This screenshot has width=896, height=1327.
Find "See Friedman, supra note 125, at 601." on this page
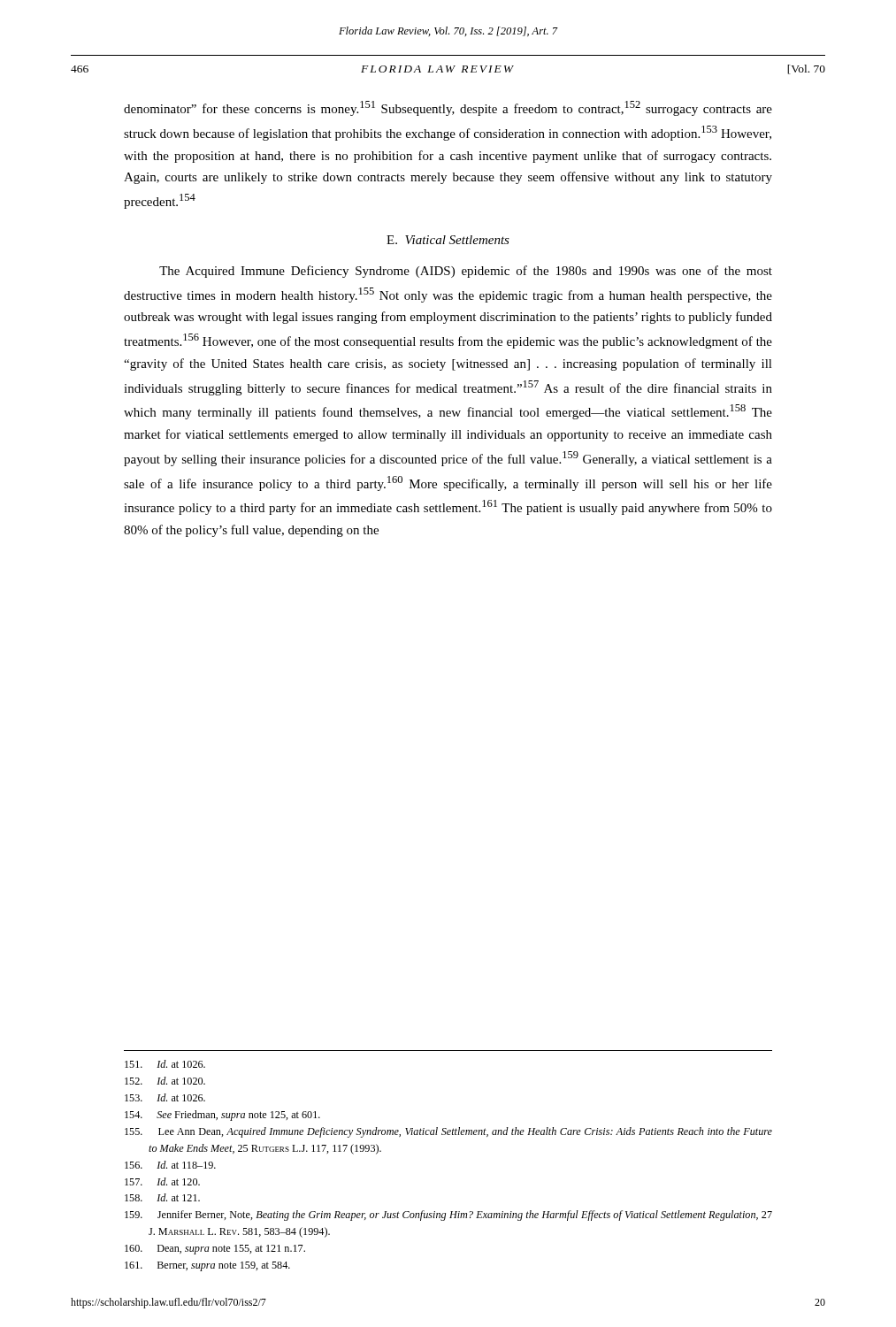tap(222, 1115)
